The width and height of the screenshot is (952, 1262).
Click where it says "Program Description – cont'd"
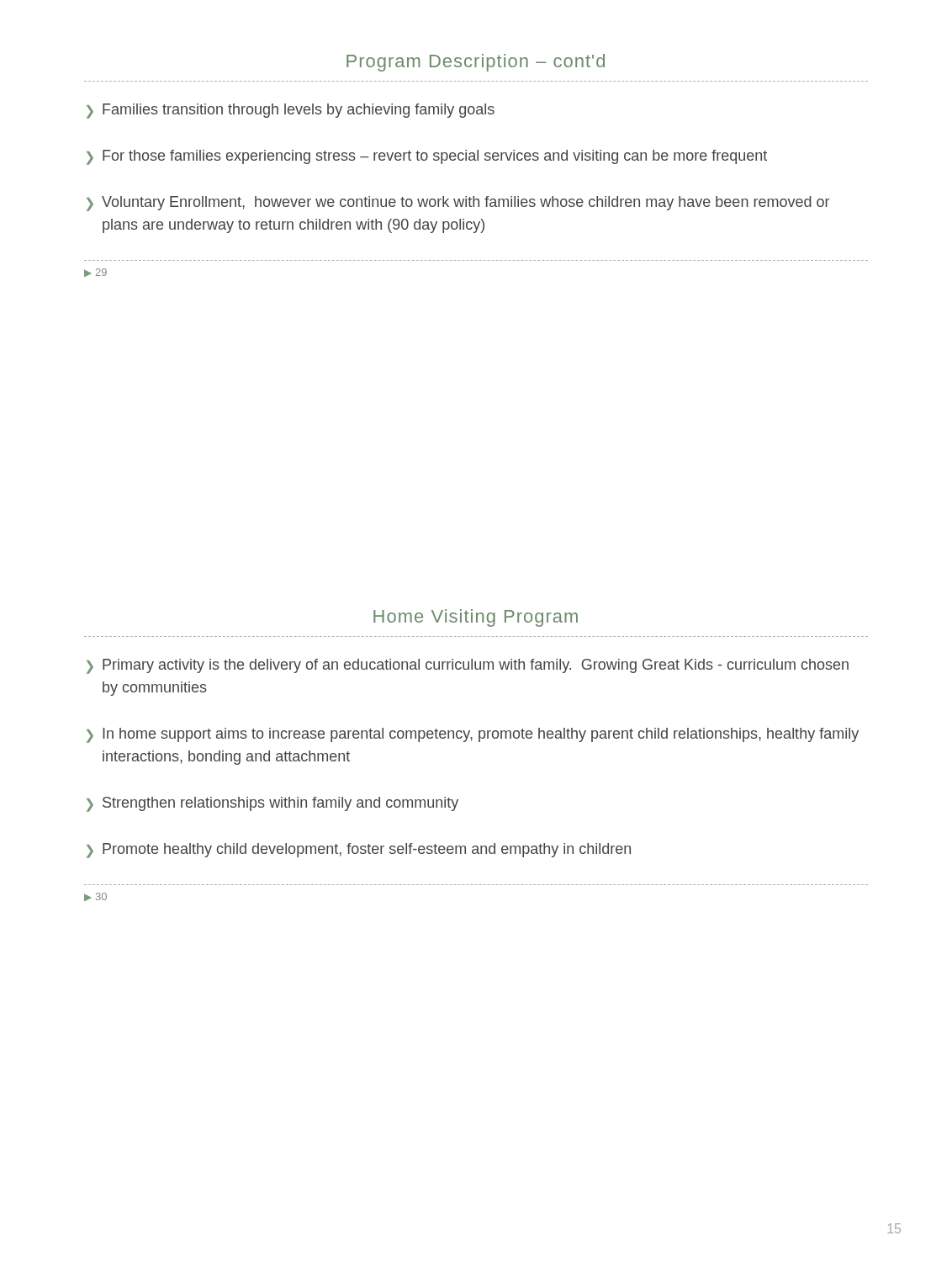tap(476, 61)
